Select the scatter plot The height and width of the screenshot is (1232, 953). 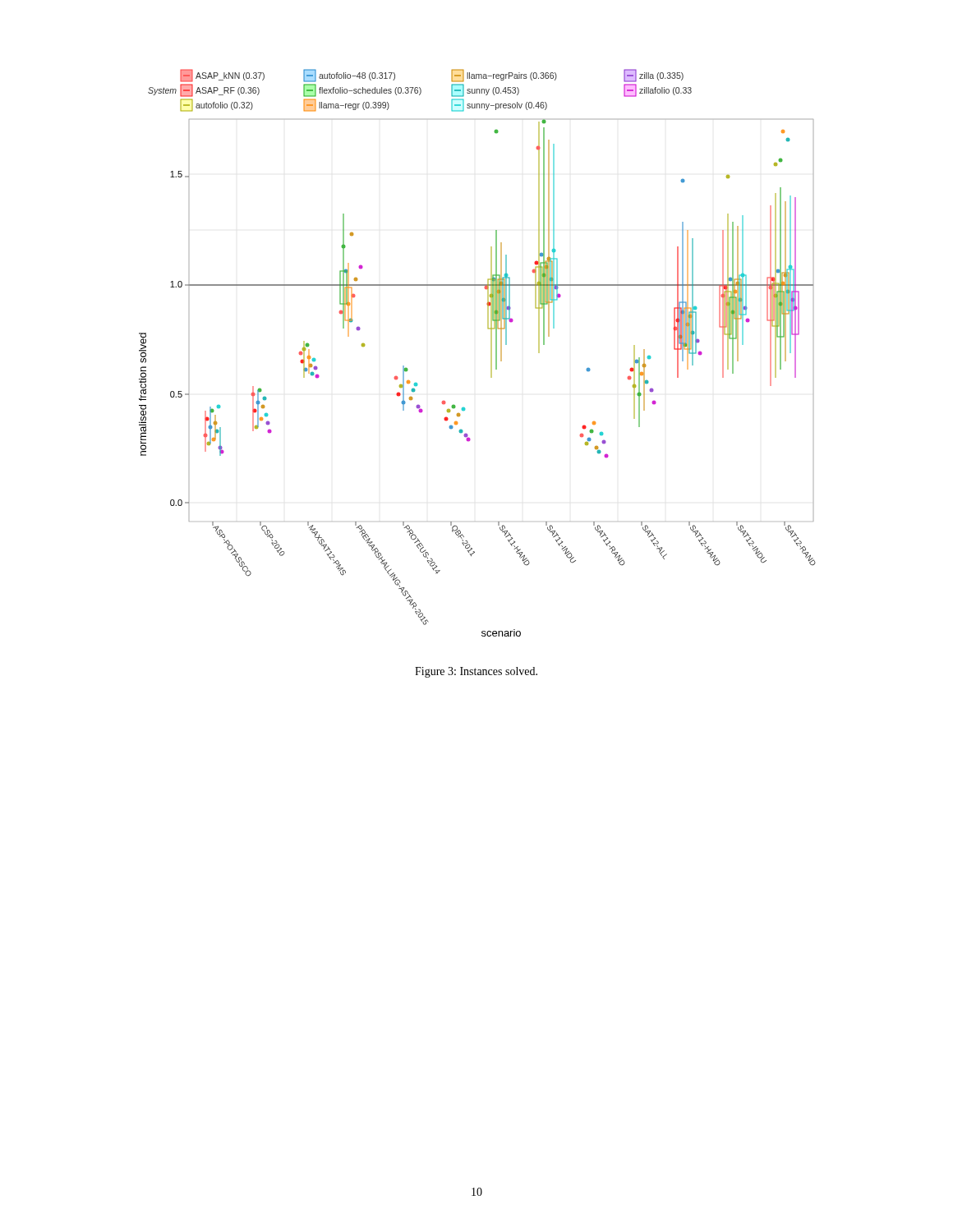coord(476,355)
